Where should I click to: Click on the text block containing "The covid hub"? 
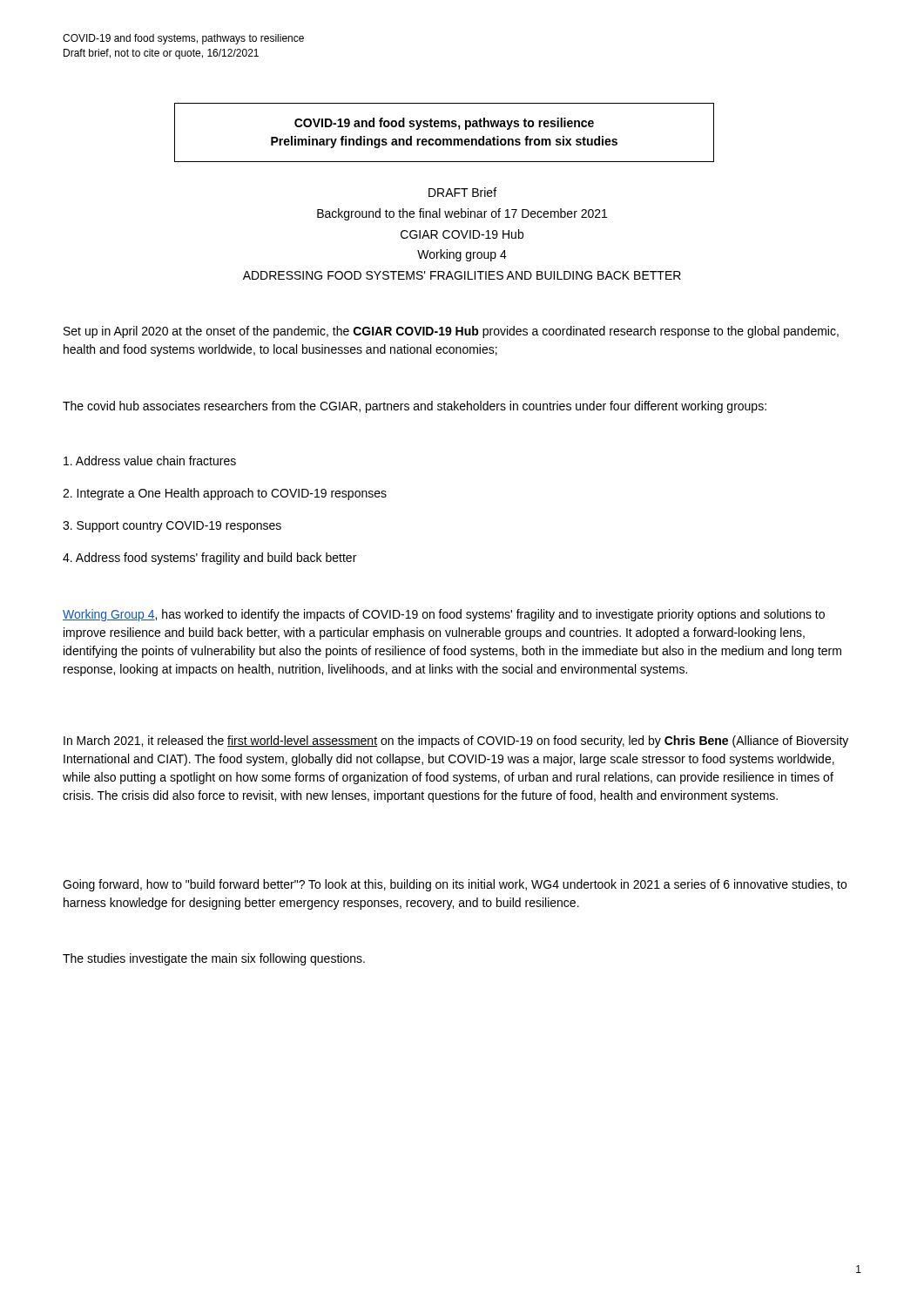(415, 406)
